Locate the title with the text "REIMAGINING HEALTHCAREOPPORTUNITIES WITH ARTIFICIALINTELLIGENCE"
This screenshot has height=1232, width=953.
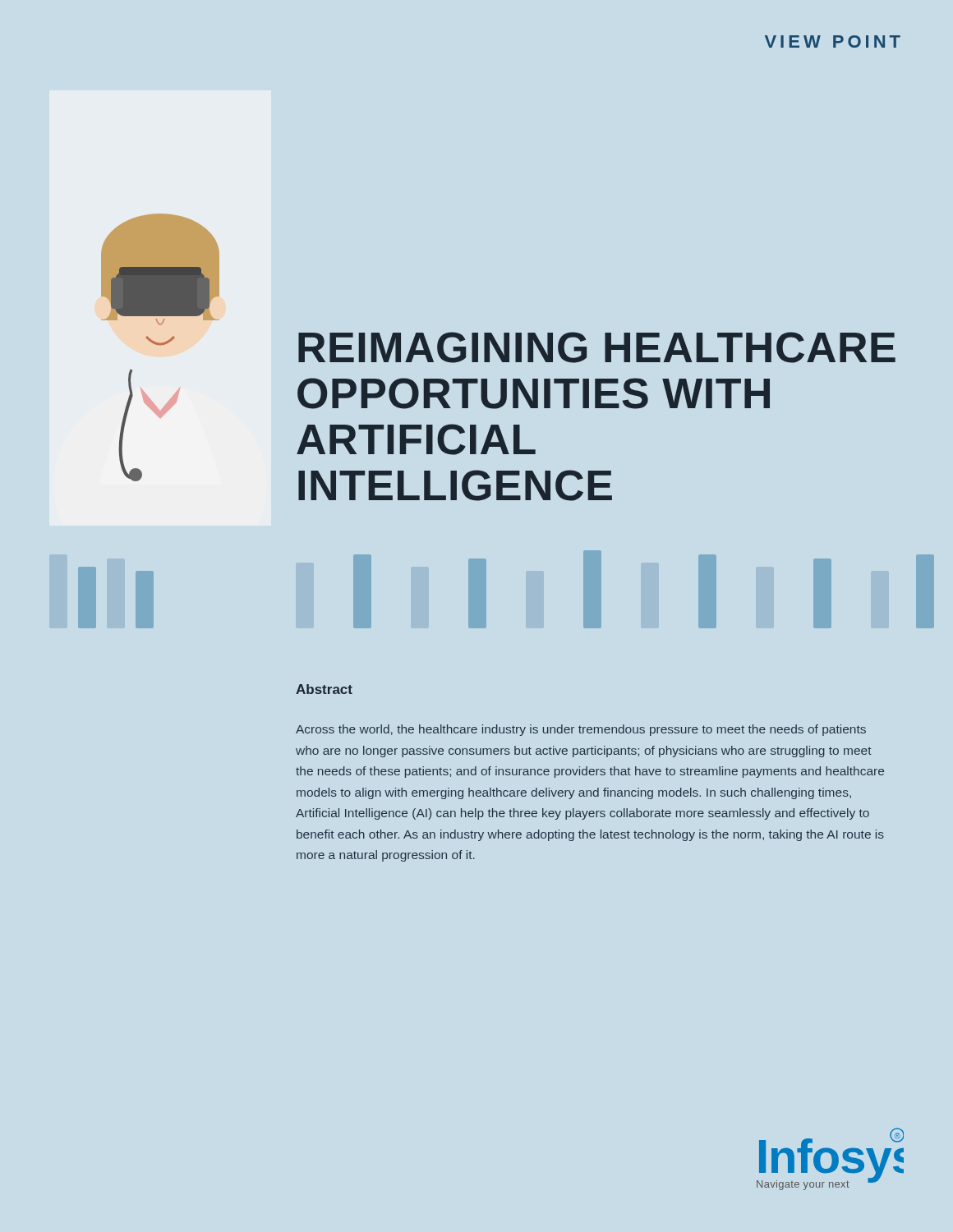point(604,417)
